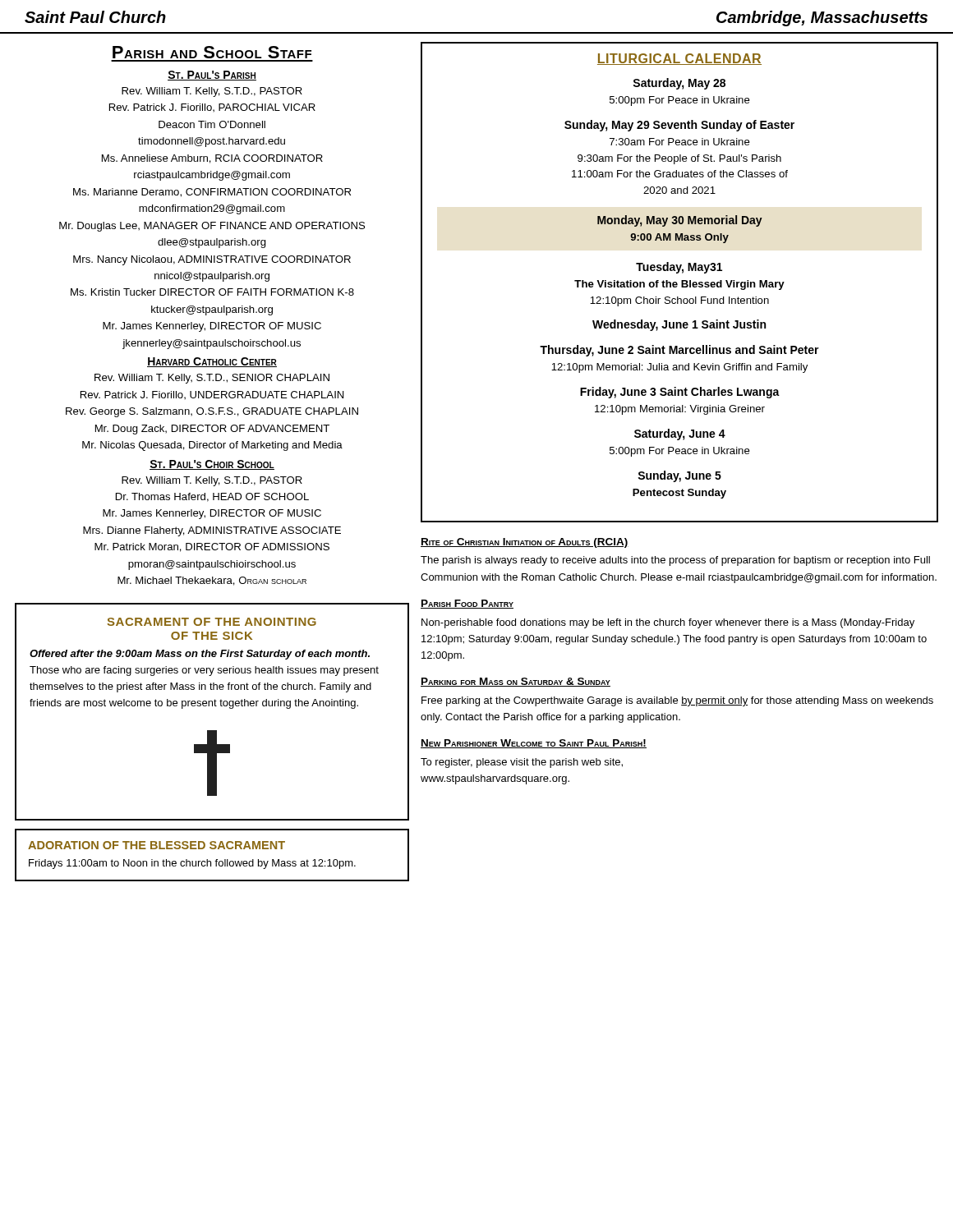Point to the text block starting "Parking for Mass on"
Image resolution: width=953 pixels, height=1232 pixels.
515,681
